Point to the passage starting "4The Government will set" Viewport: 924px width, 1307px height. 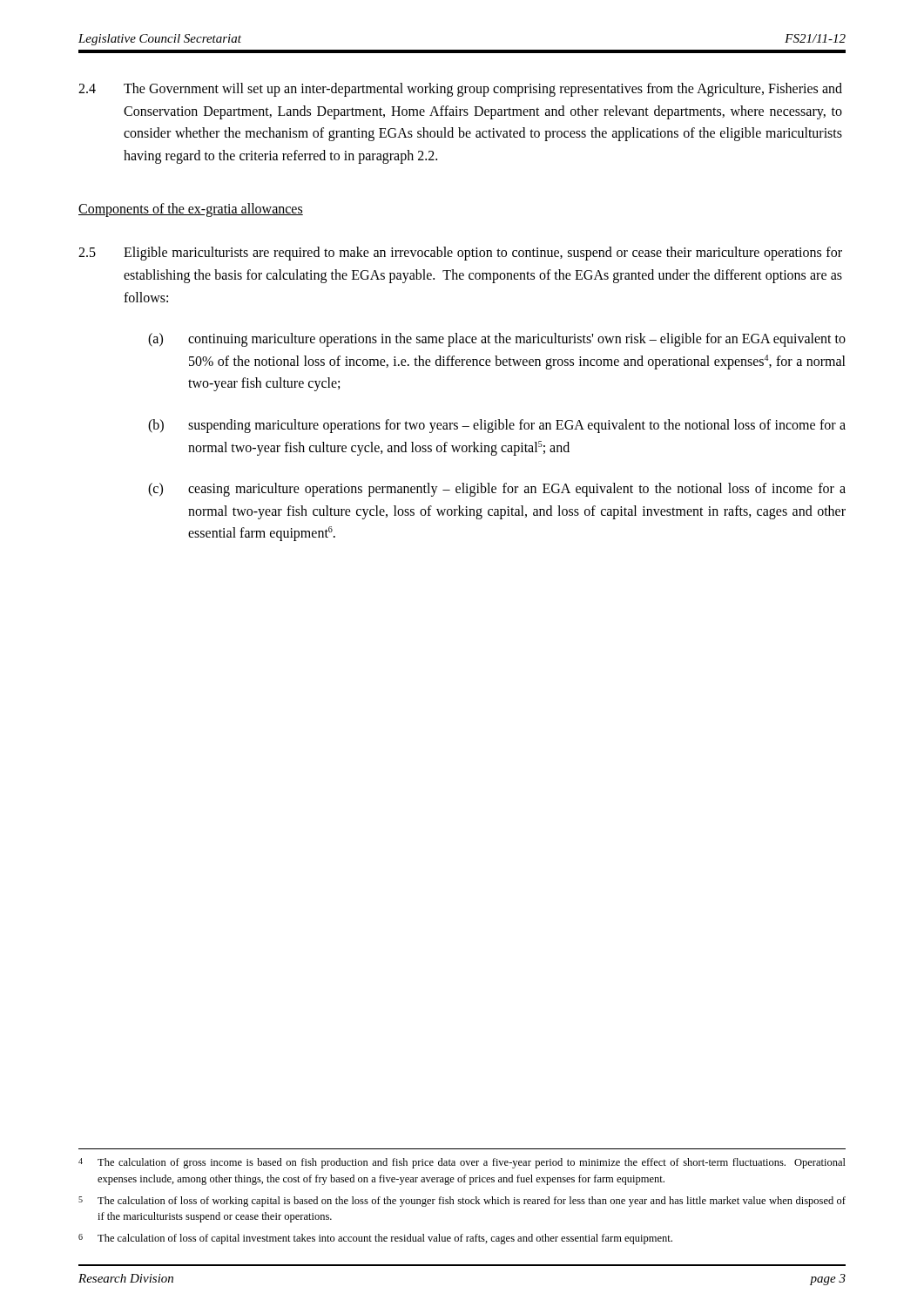460,122
